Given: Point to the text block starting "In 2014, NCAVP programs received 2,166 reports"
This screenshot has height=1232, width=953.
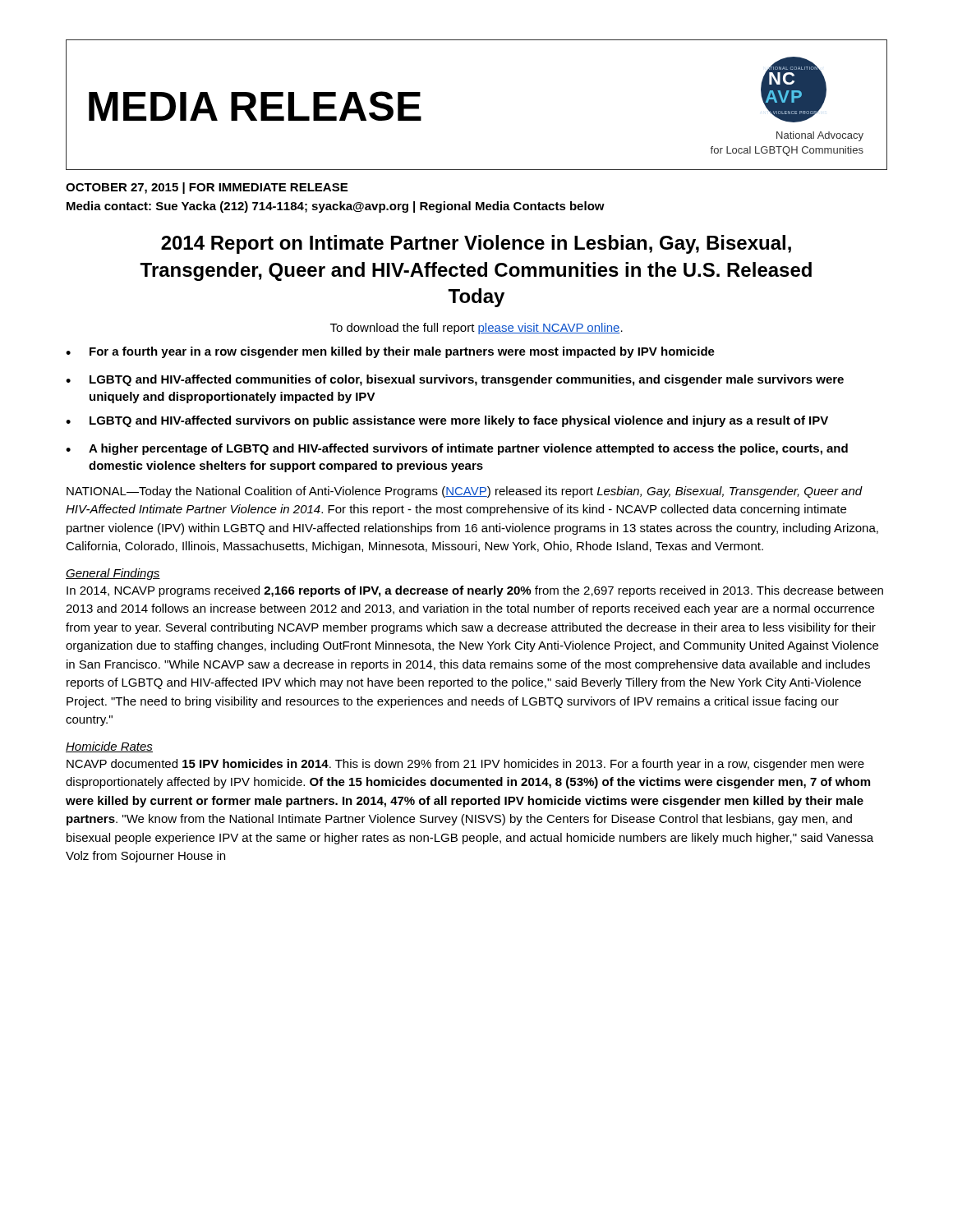Looking at the screenshot, I should (x=475, y=655).
